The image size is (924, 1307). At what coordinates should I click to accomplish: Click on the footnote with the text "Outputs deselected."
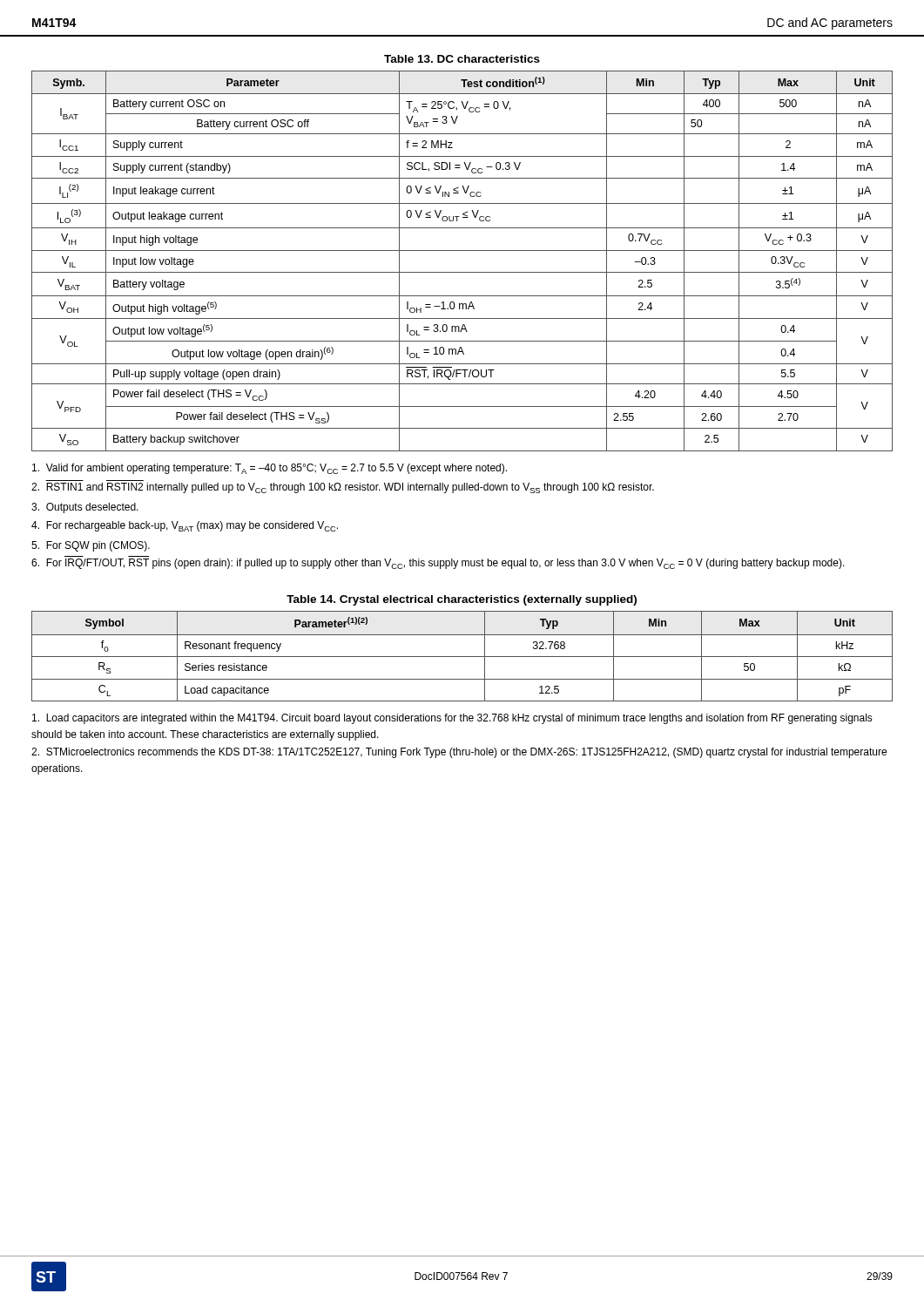click(85, 507)
